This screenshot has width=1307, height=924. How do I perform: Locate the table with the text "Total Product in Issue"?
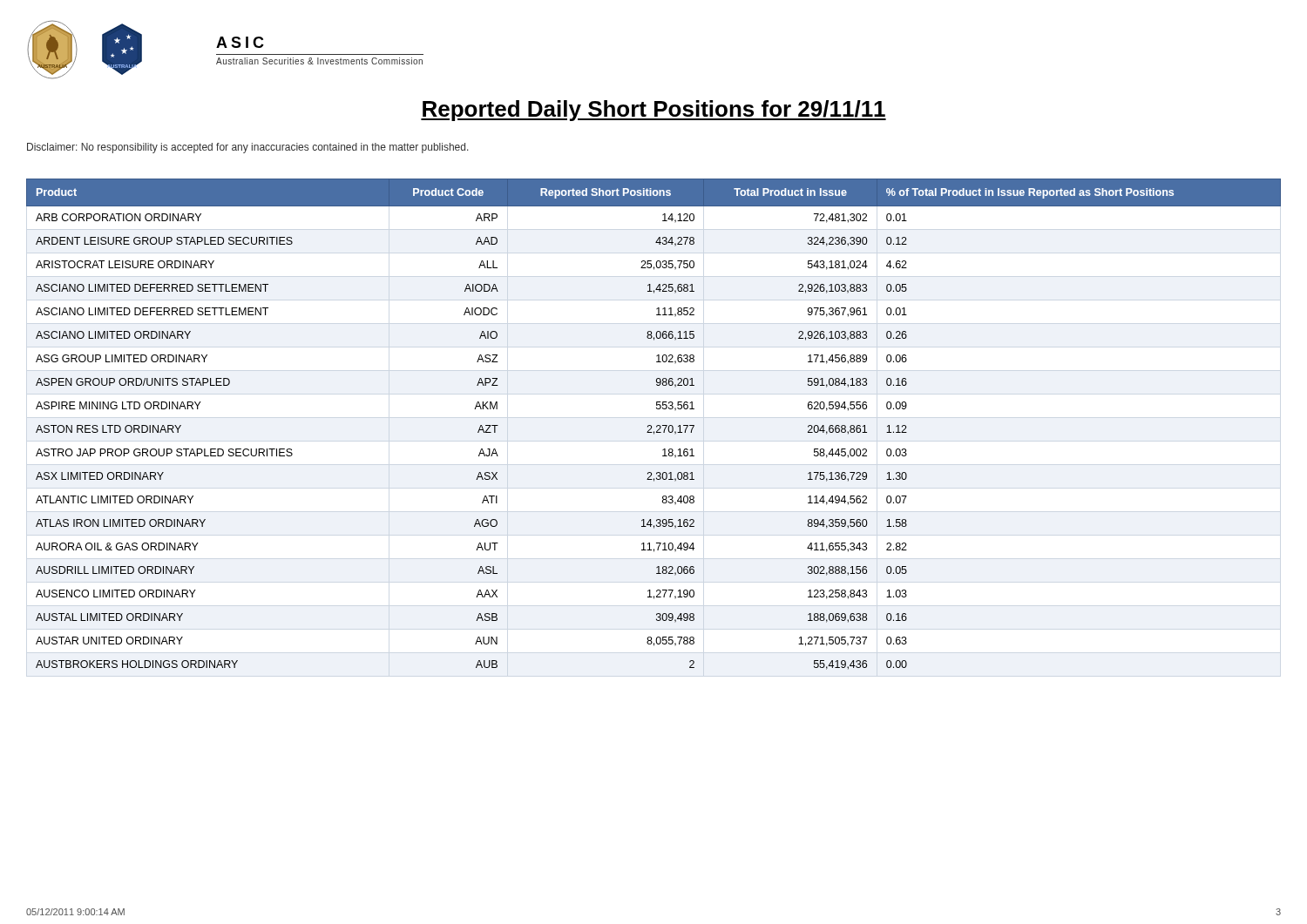[x=654, y=534]
